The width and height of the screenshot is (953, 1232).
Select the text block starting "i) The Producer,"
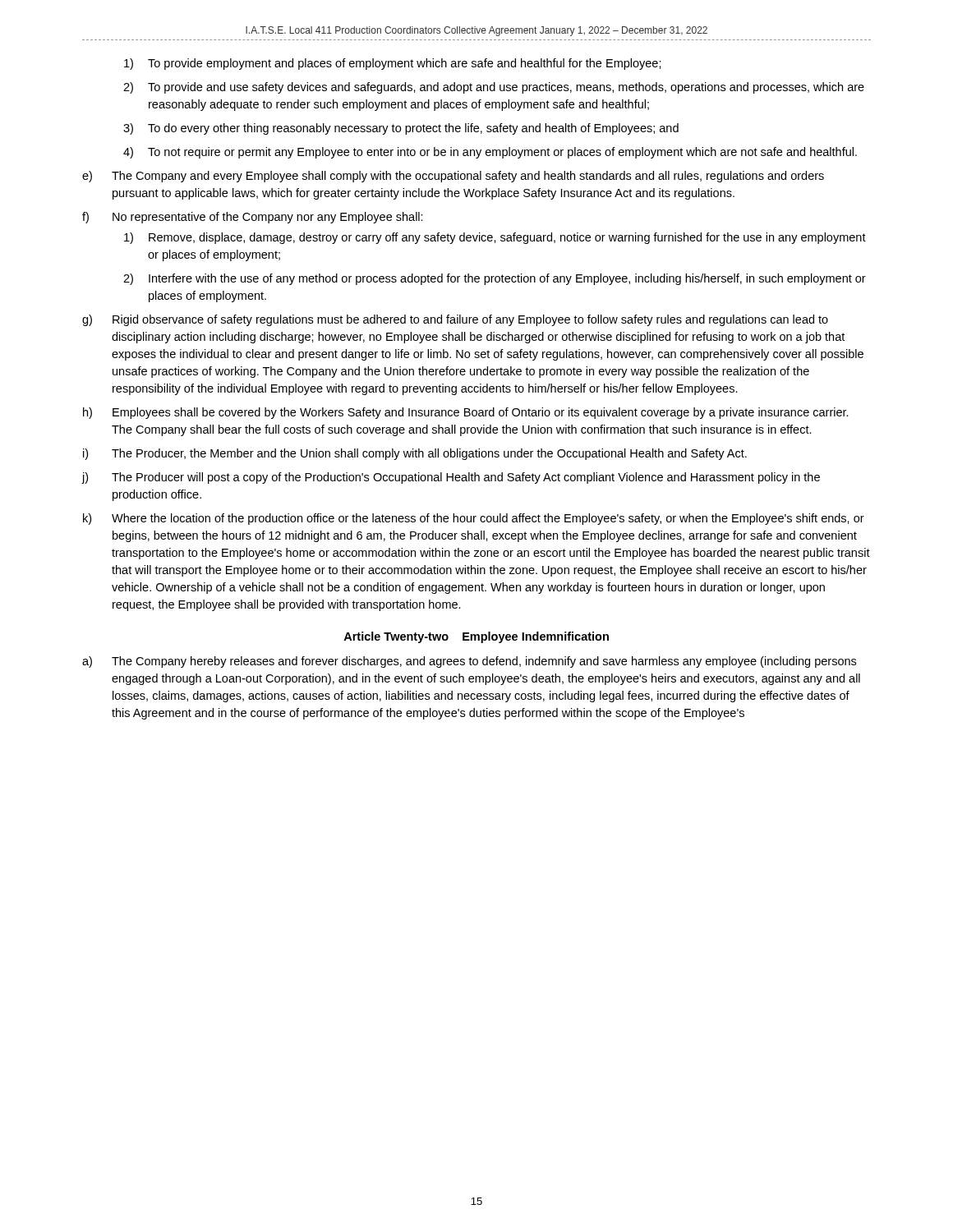point(476,454)
